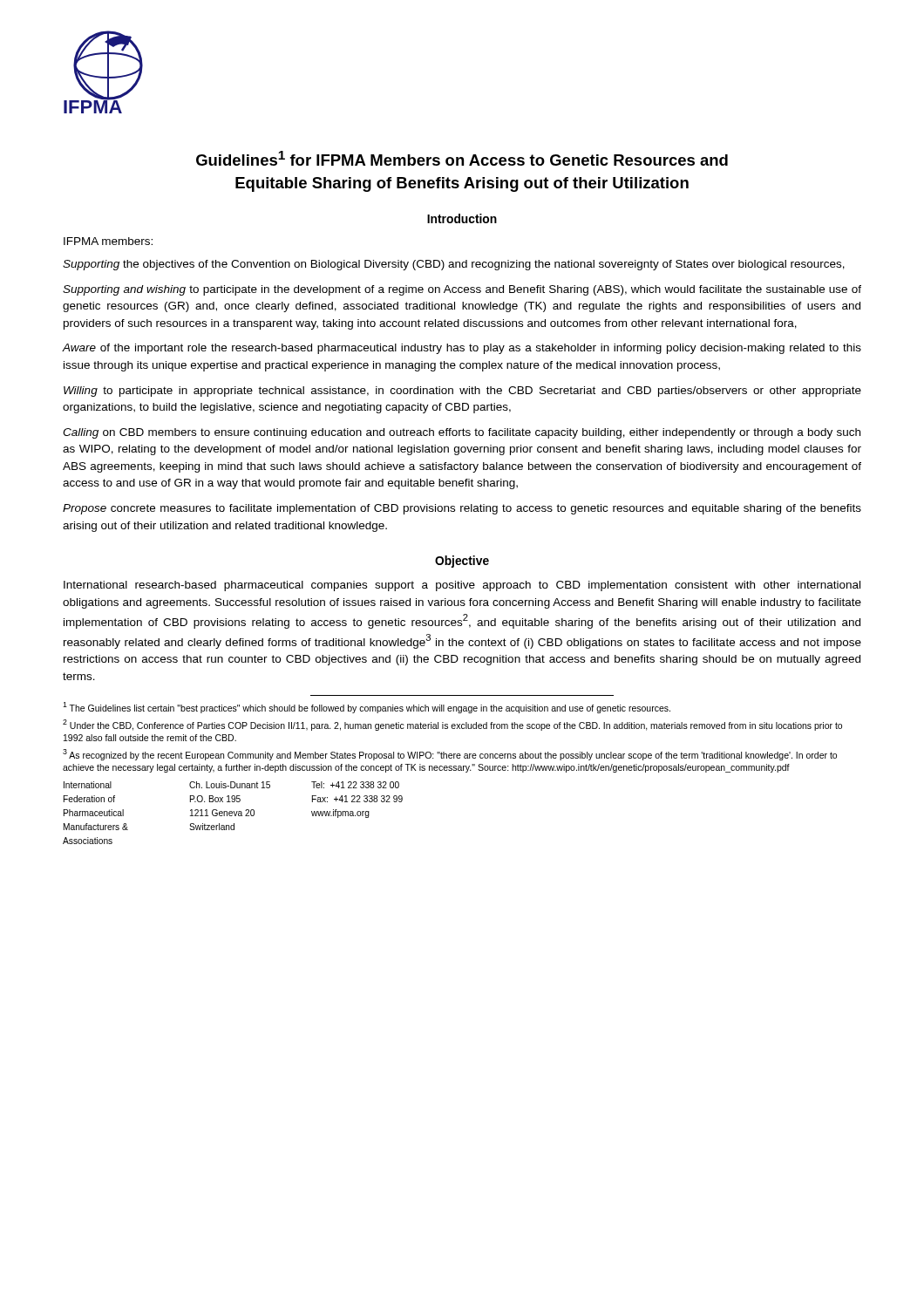The height and width of the screenshot is (1308, 924).
Task: Click on the text block with the text "Calling on CBD members to"
Action: [462, 457]
